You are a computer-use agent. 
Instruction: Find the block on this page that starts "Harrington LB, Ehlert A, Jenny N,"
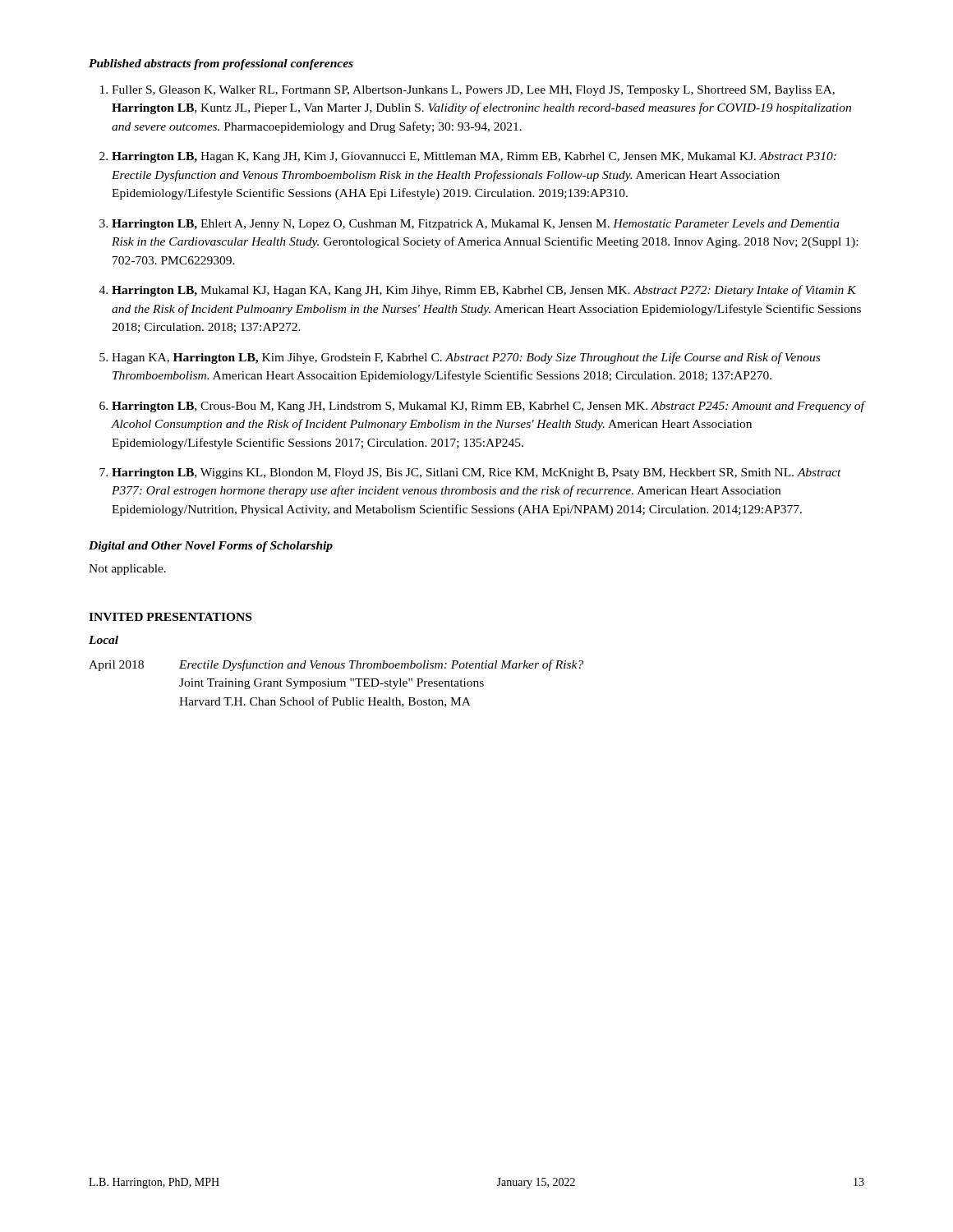pos(485,241)
